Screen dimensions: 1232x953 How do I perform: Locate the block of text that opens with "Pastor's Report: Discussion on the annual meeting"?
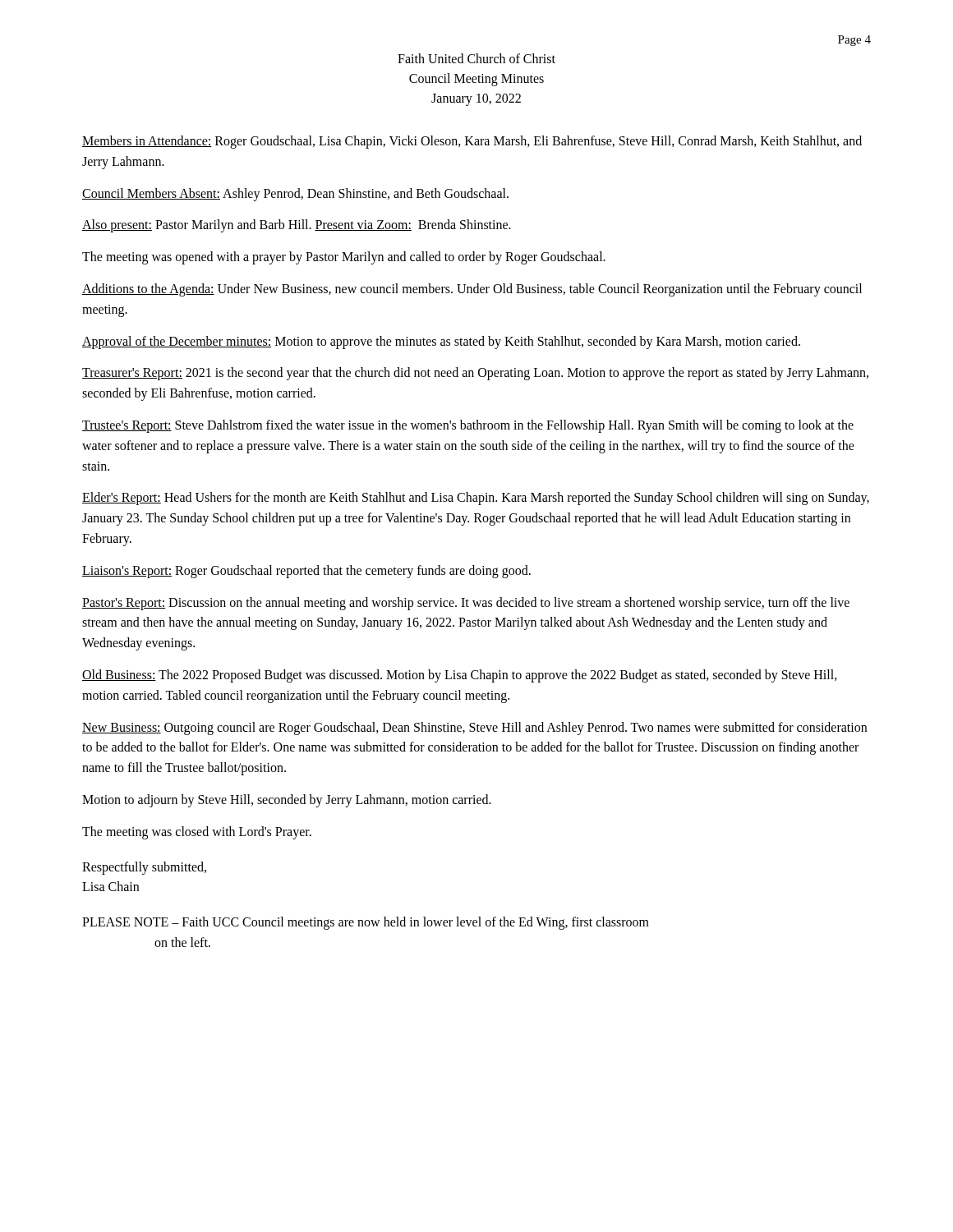466,622
